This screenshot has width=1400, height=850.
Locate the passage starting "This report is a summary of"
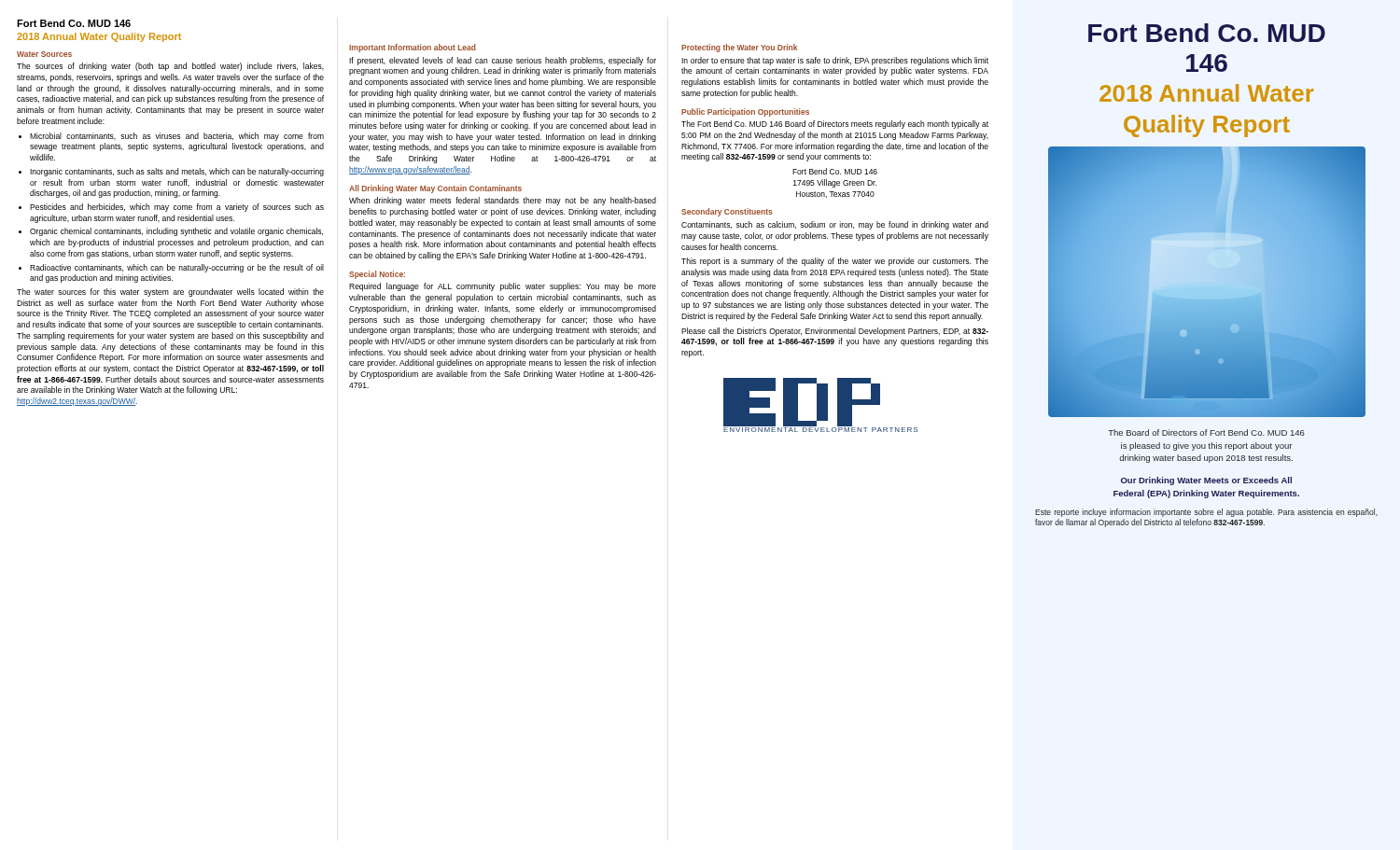(x=835, y=290)
